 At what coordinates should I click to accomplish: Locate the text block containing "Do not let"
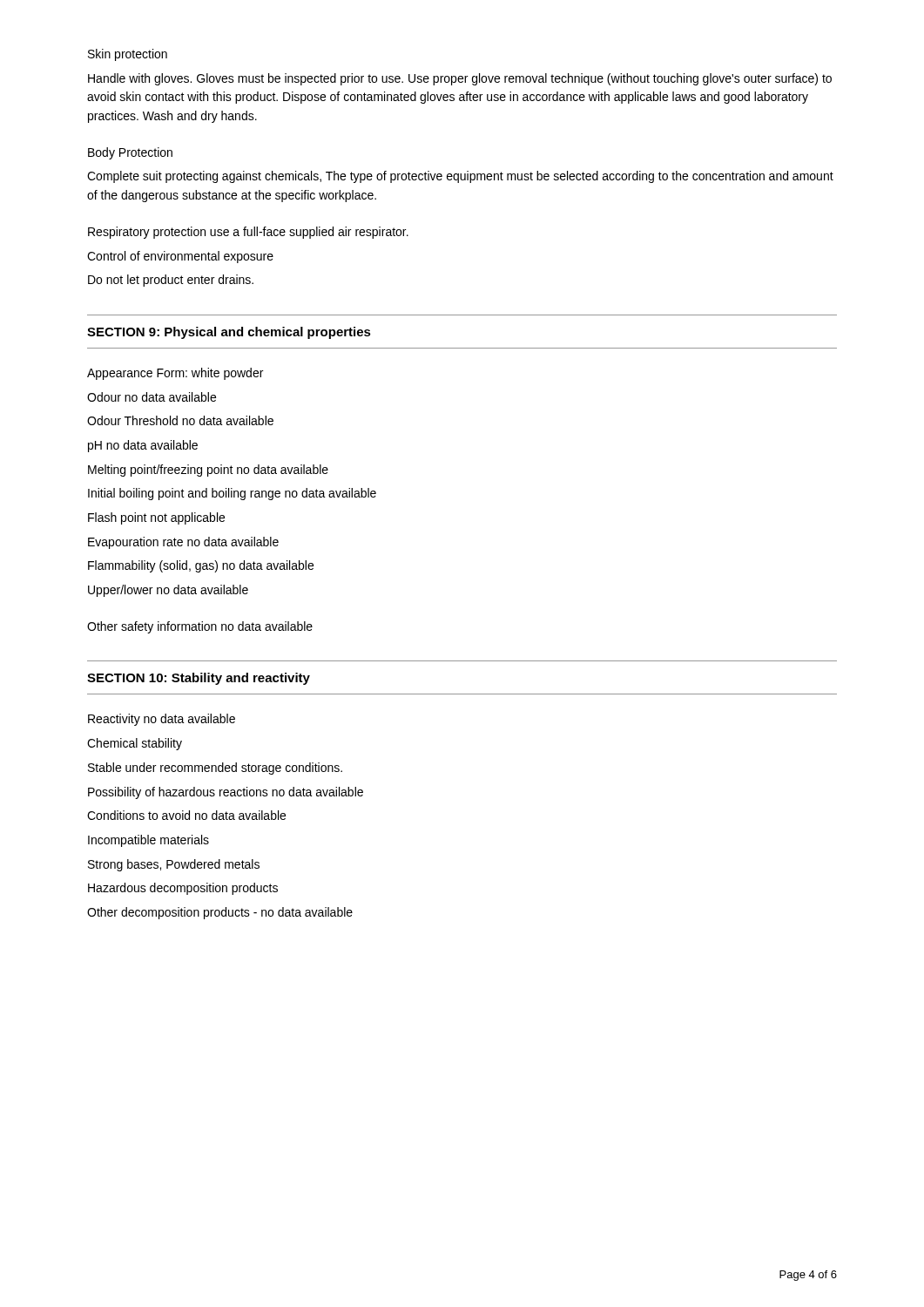171,280
